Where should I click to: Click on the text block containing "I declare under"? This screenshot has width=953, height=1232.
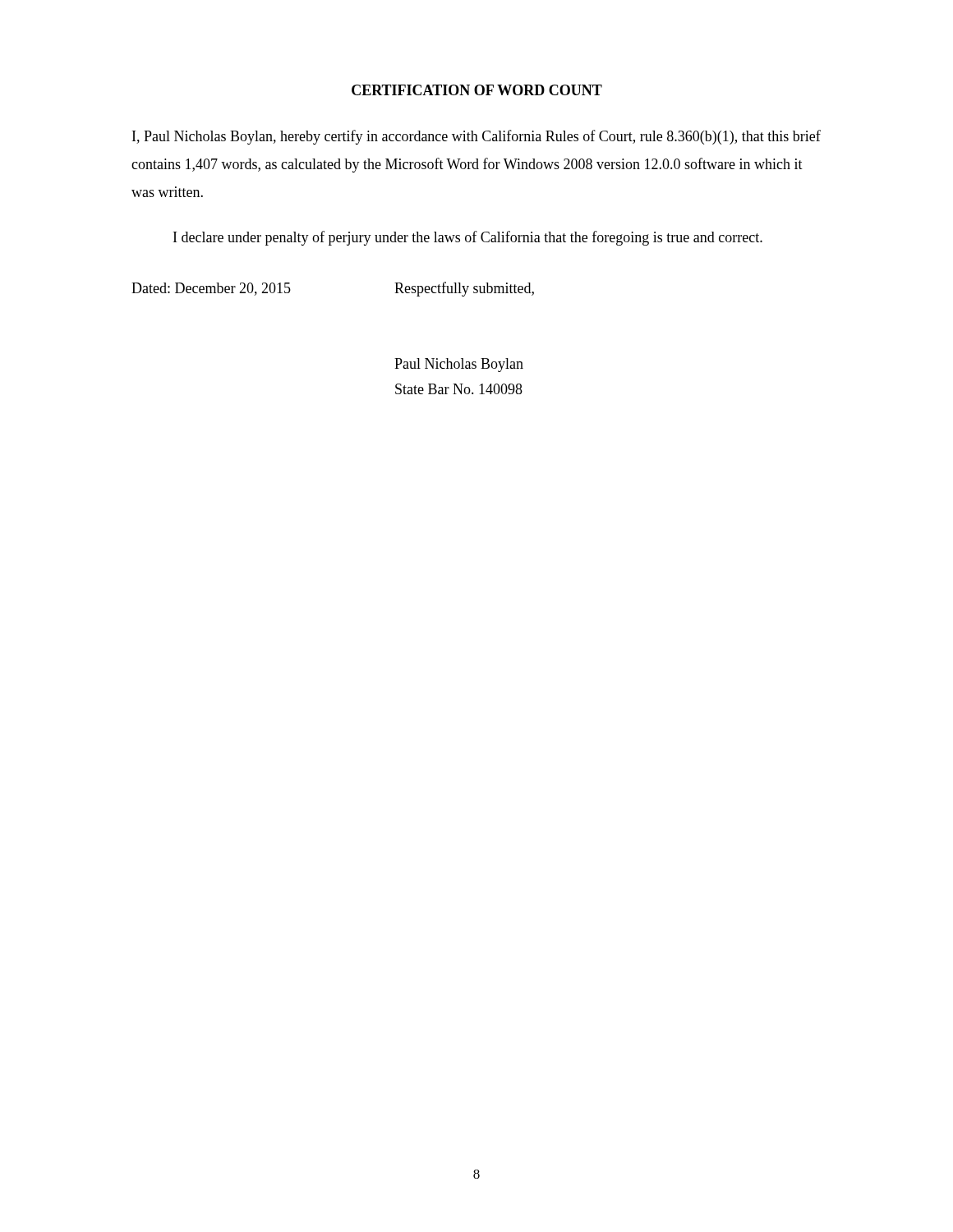[468, 237]
